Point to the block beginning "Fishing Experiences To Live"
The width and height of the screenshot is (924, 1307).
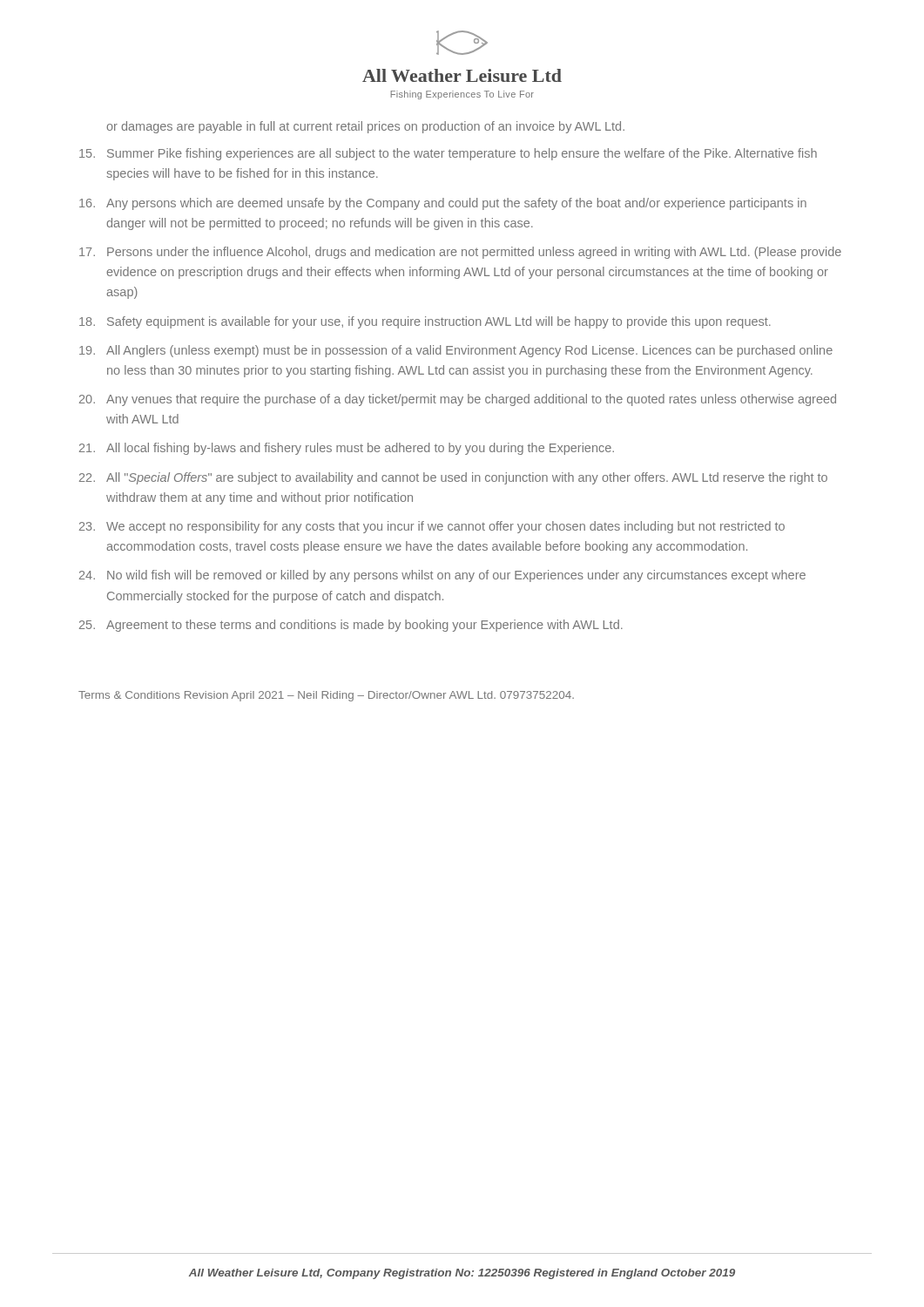pyautogui.click(x=462, y=94)
